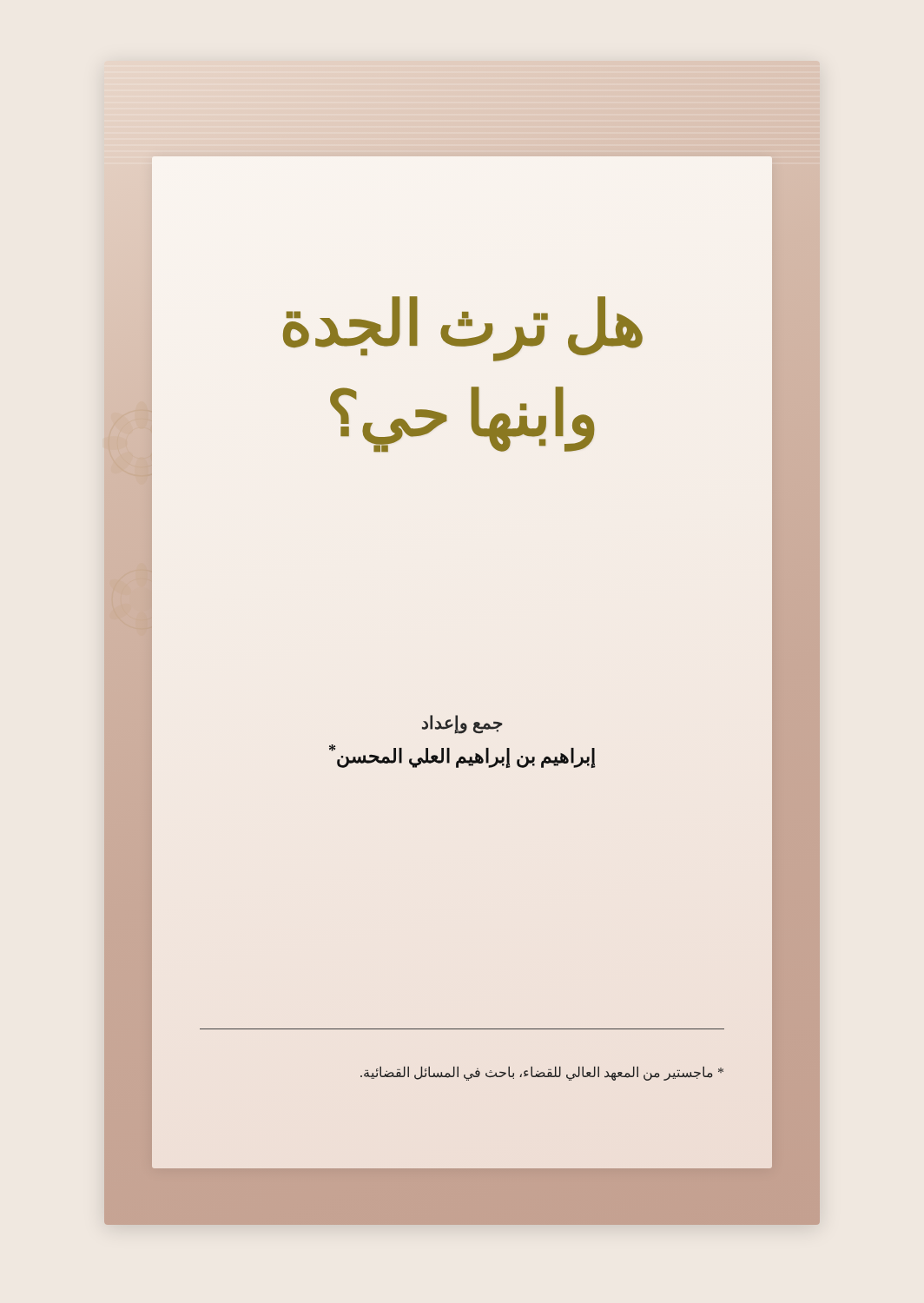Where is the title that starts "هل ترث الجدة"?
This screenshot has height=1303, width=924.
(462, 370)
